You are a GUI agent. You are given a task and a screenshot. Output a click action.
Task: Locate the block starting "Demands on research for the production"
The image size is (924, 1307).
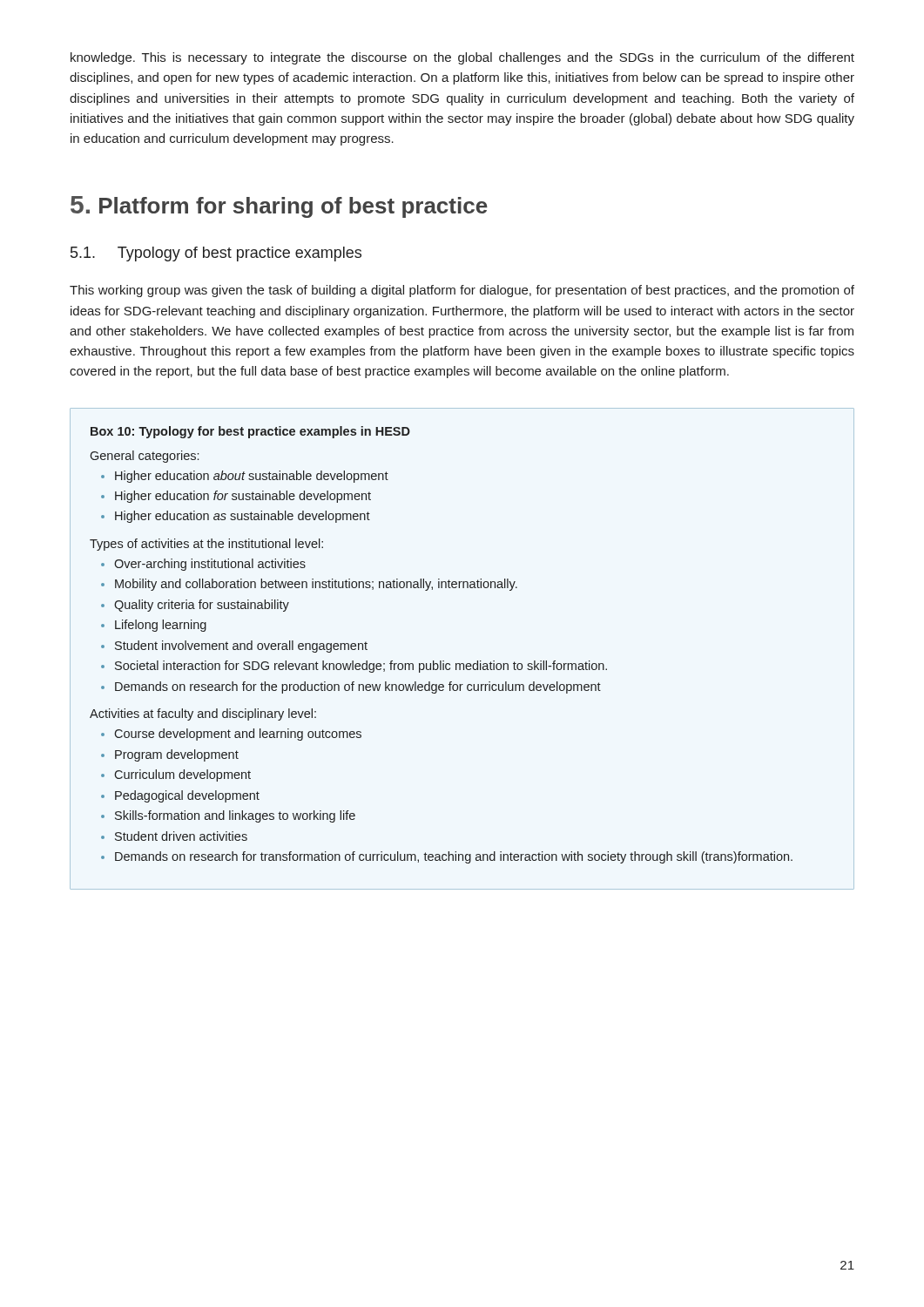[x=357, y=686]
